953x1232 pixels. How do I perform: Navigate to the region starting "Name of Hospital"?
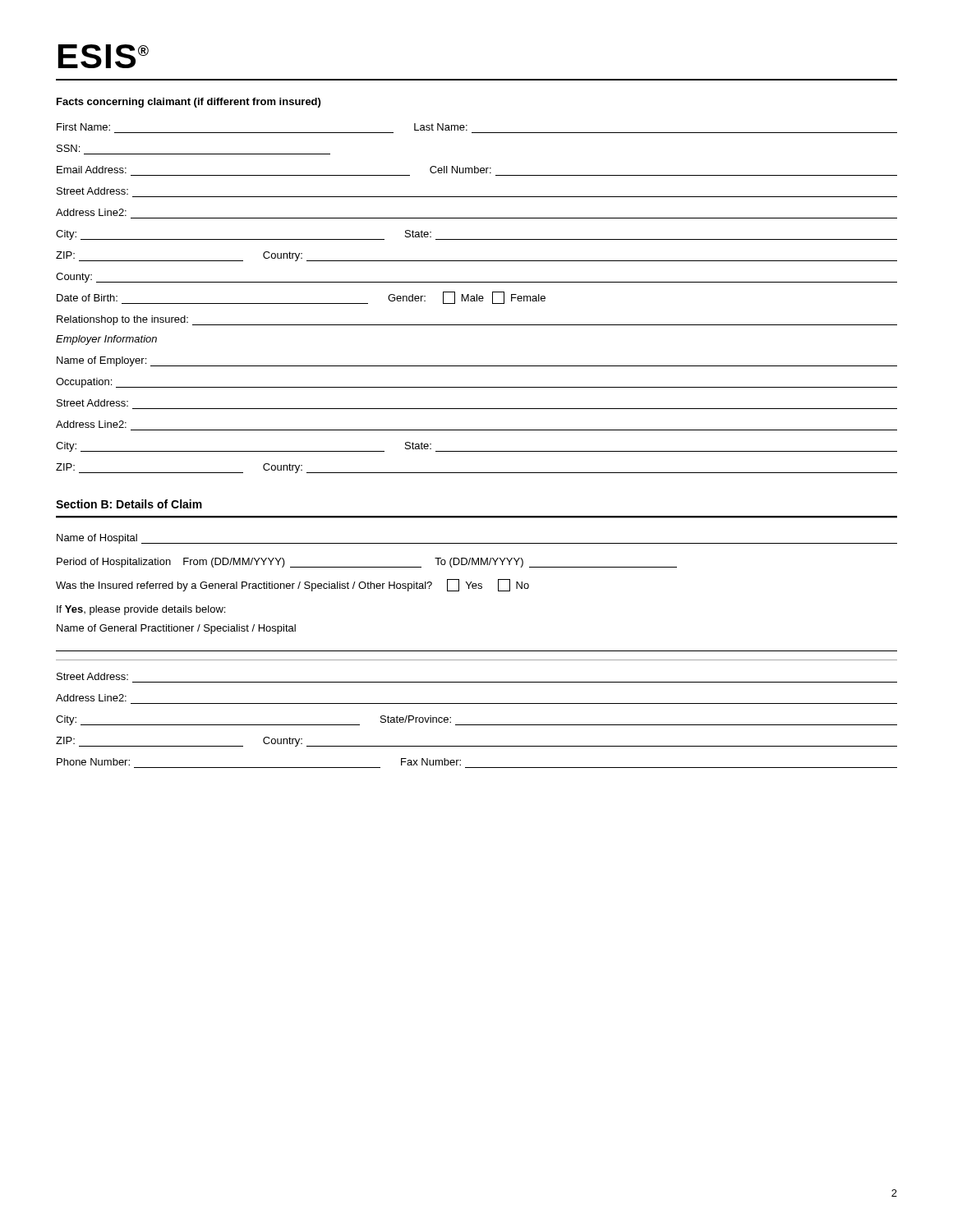pos(476,537)
